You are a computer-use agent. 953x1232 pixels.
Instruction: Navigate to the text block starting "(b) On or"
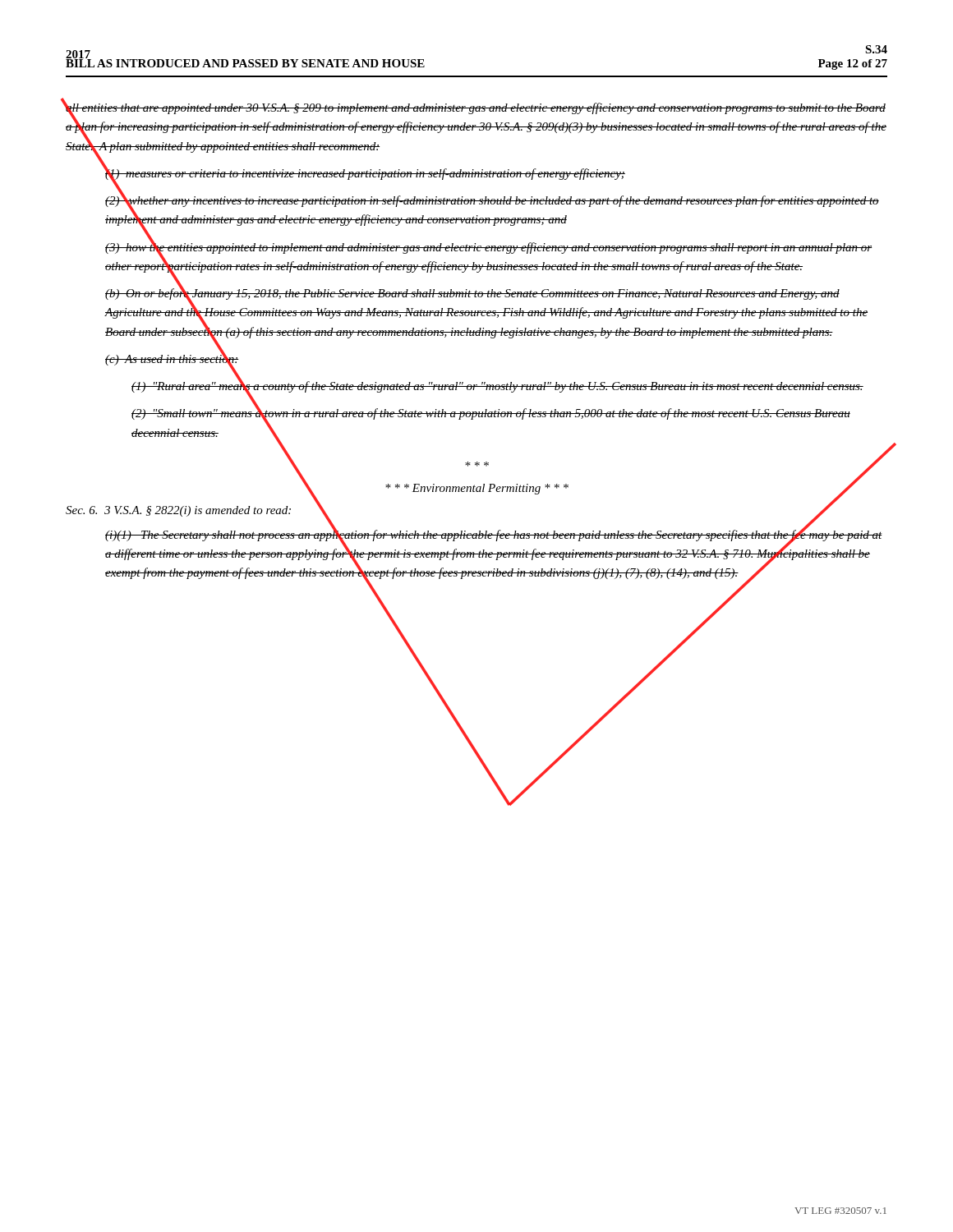tap(486, 312)
